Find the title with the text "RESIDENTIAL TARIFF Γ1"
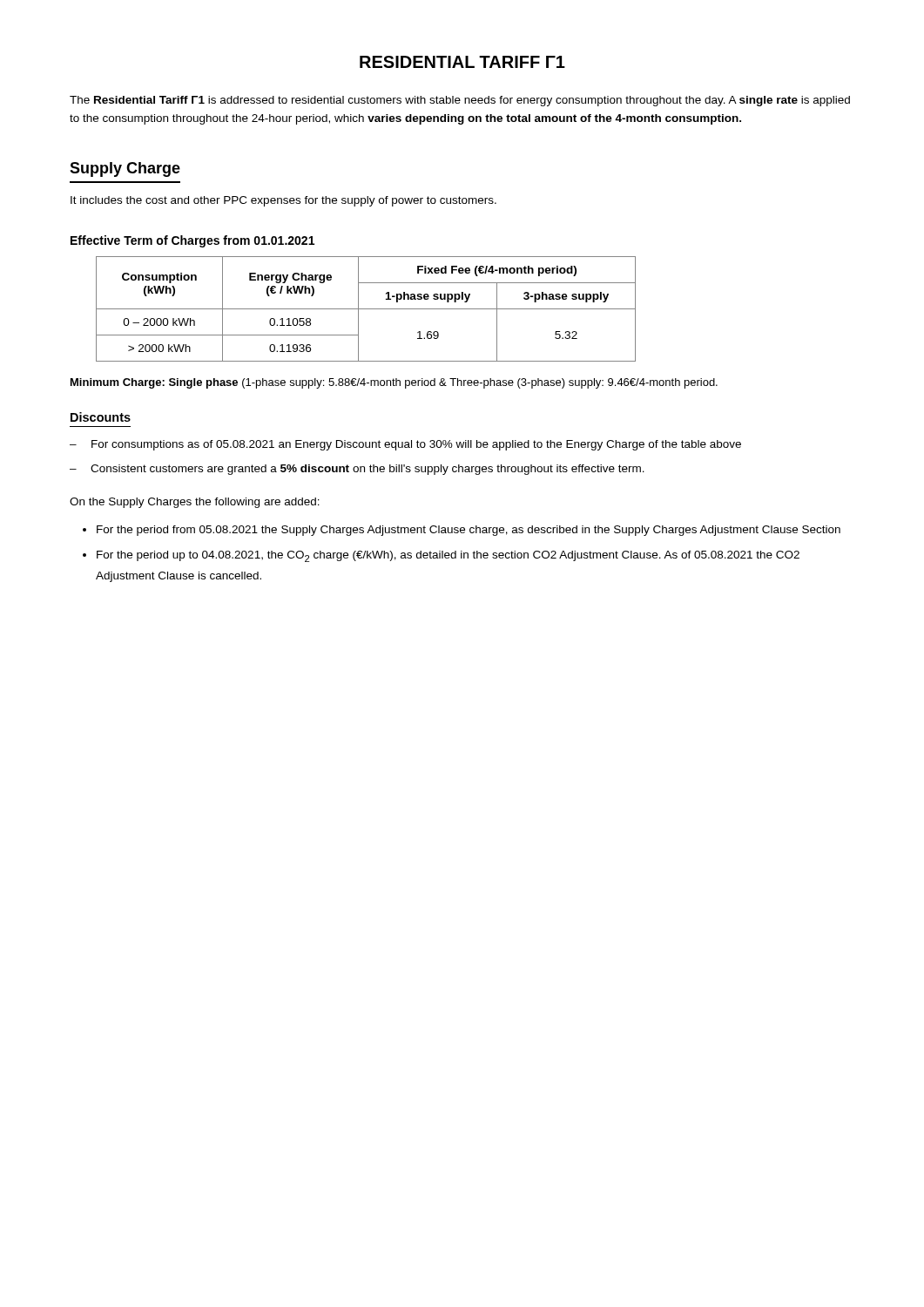Viewport: 924px width, 1307px height. (x=462, y=62)
